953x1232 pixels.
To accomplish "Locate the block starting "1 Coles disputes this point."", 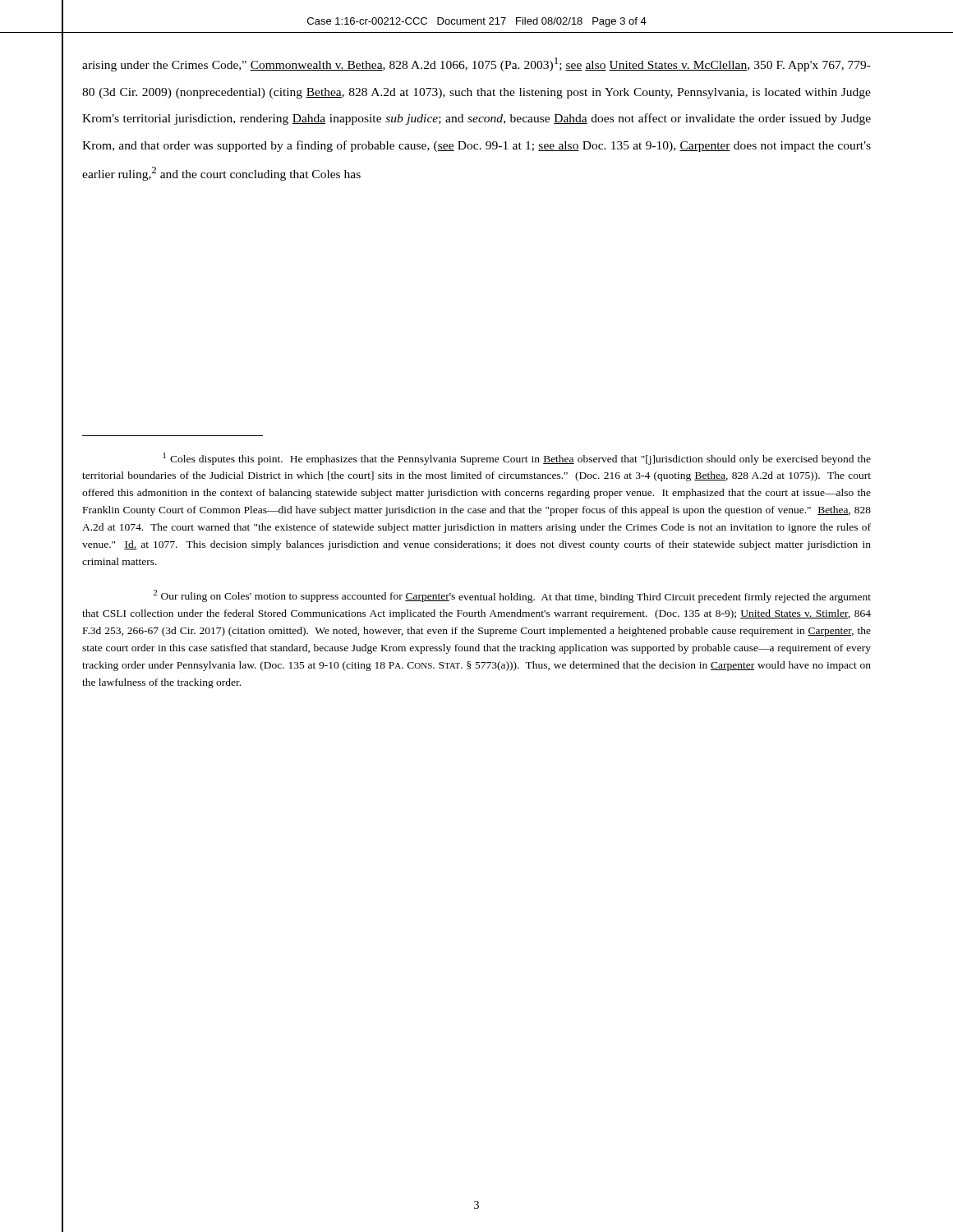I will tap(476, 508).
